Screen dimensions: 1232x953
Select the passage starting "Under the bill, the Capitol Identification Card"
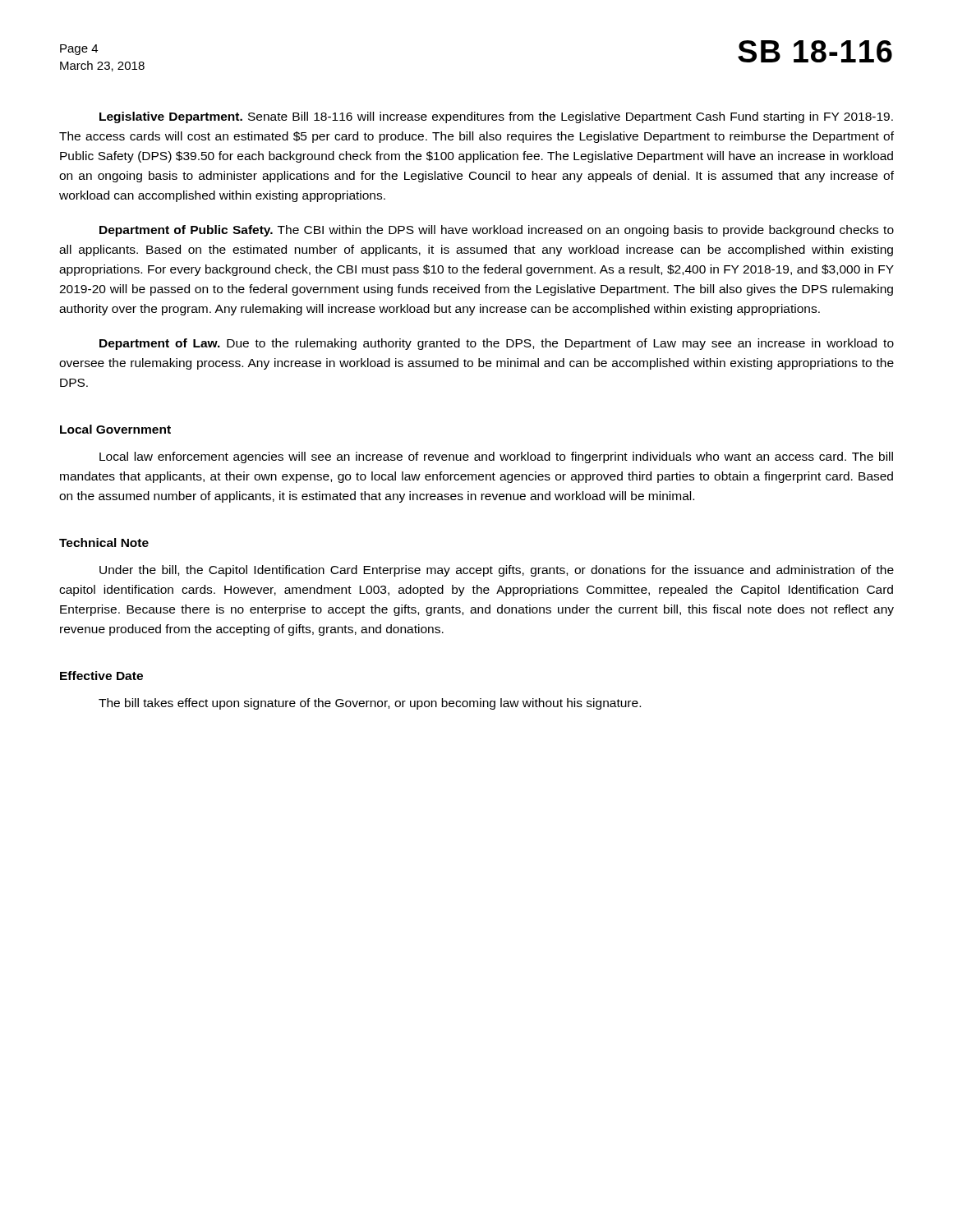point(476,599)
